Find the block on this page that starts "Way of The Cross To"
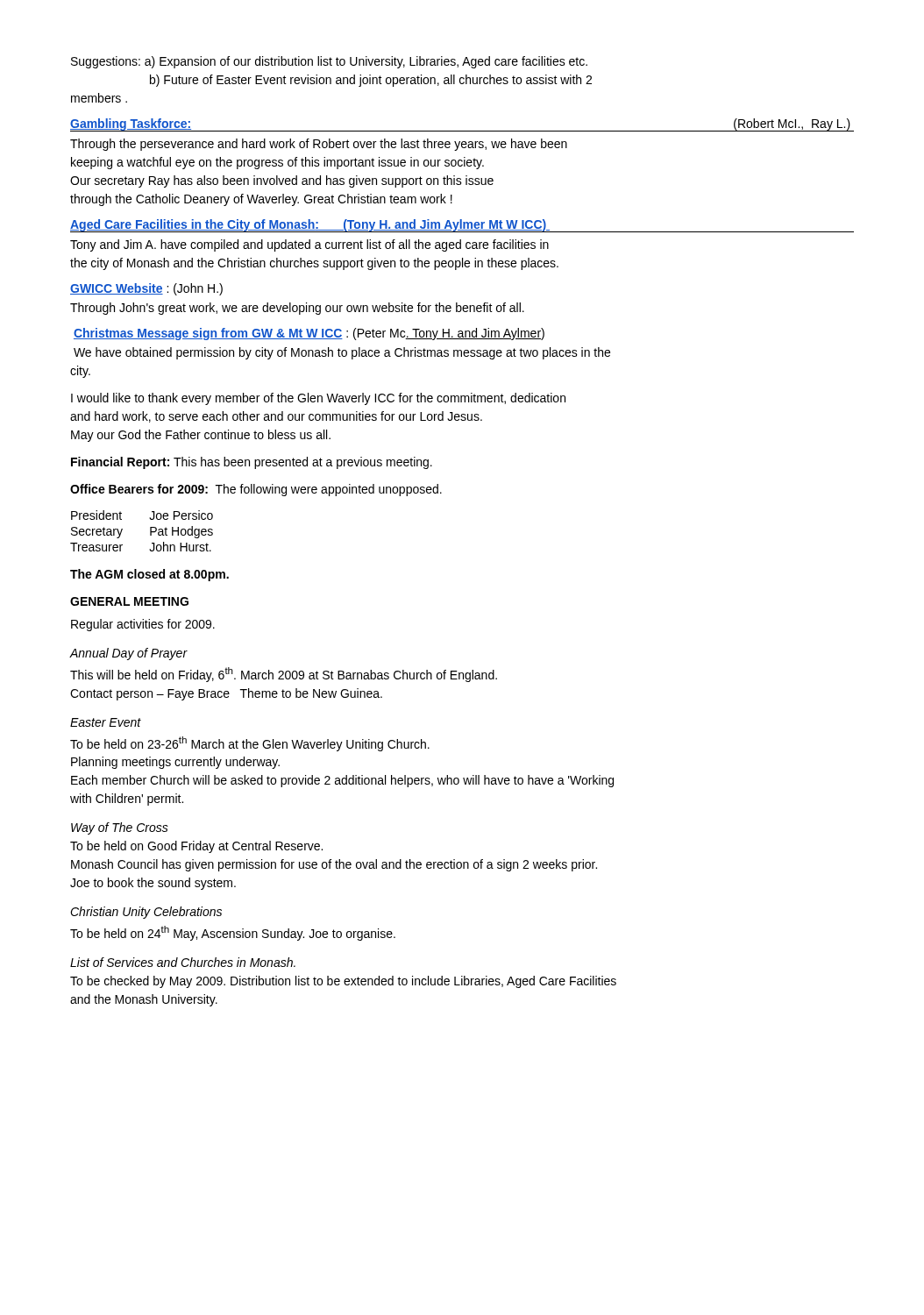This screenshot has width=924, height=1315. click(x=334, y=855)
